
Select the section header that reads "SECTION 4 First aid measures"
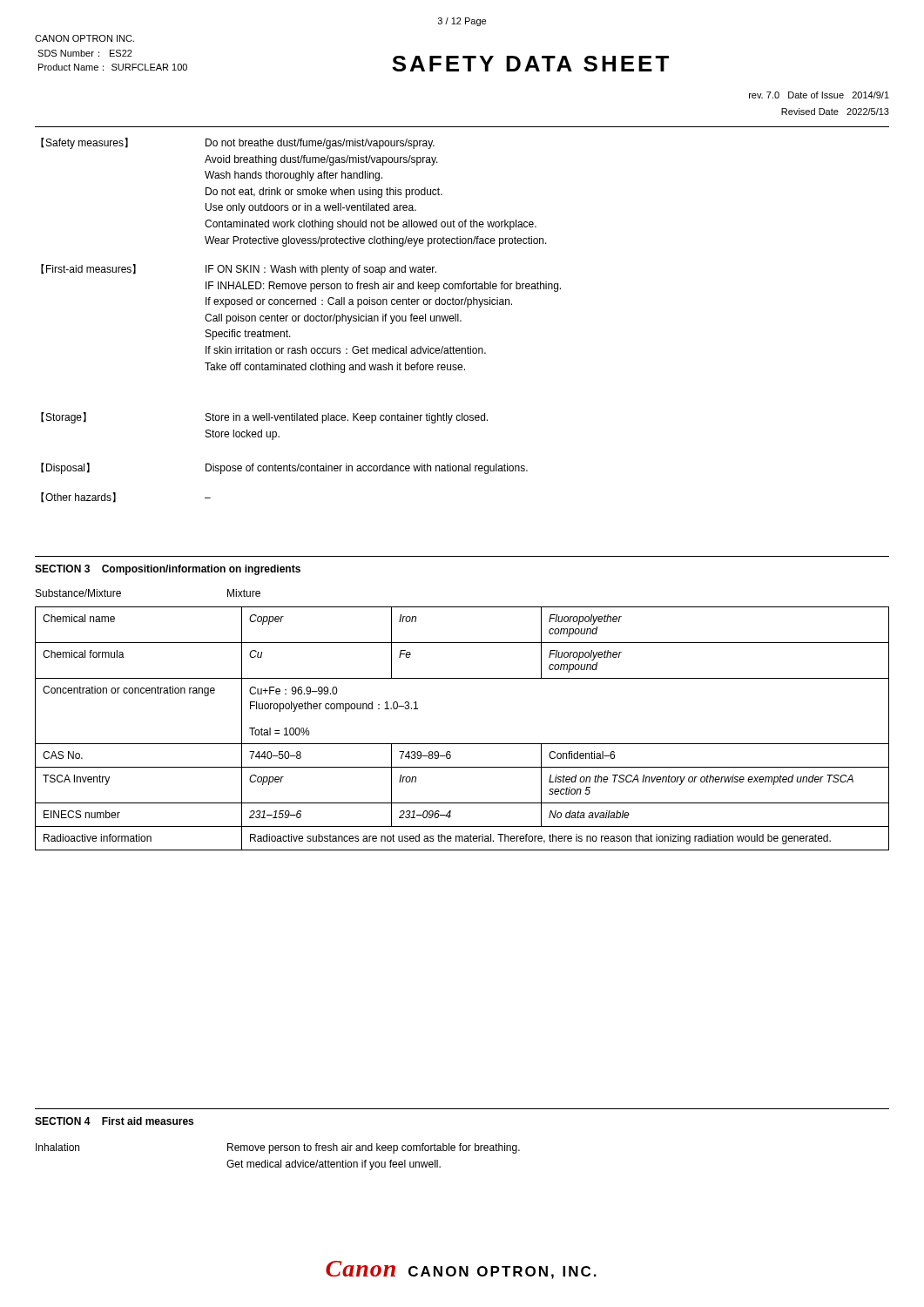pos(114,1121)
